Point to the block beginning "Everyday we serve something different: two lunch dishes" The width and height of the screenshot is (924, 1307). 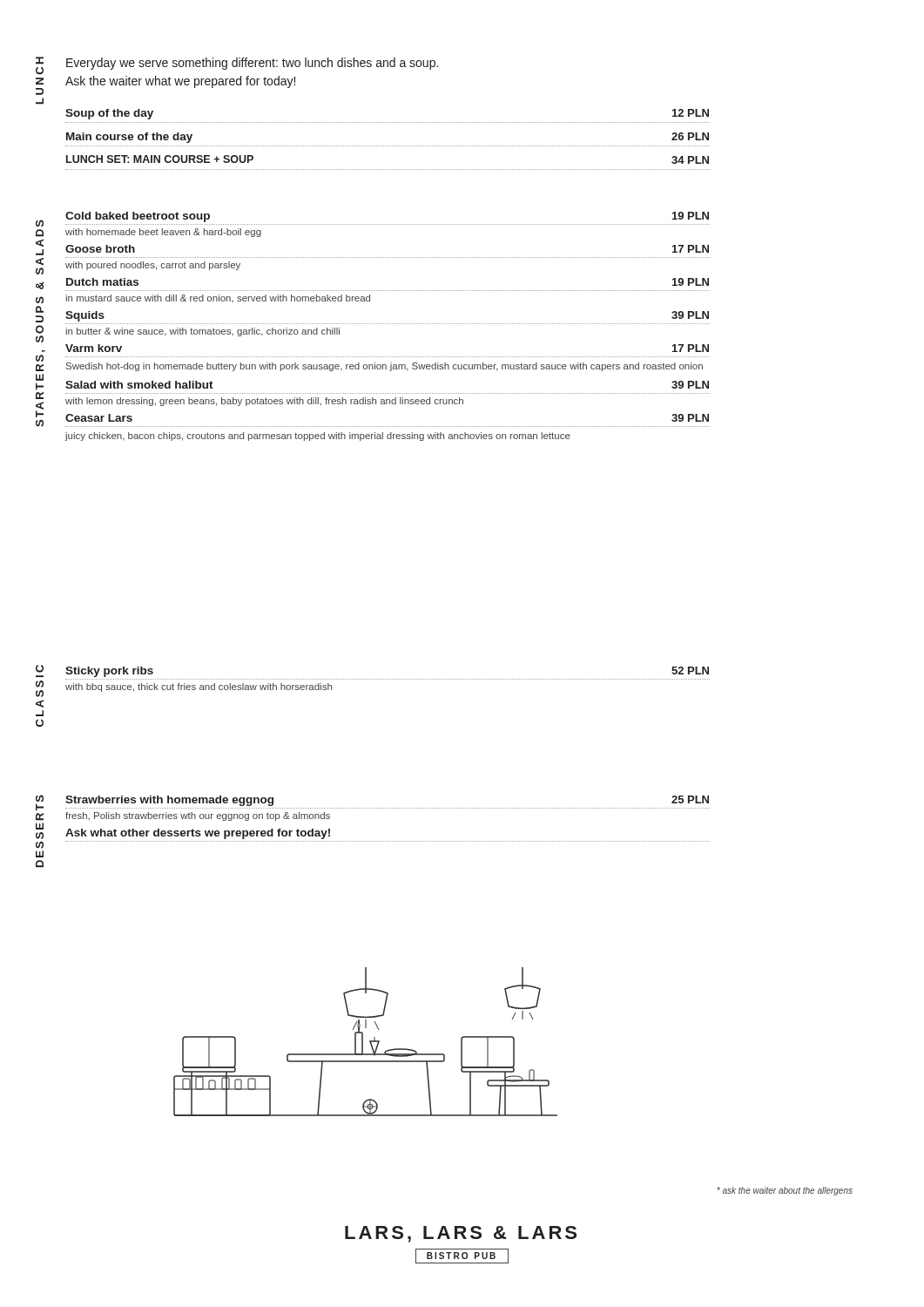388,112
